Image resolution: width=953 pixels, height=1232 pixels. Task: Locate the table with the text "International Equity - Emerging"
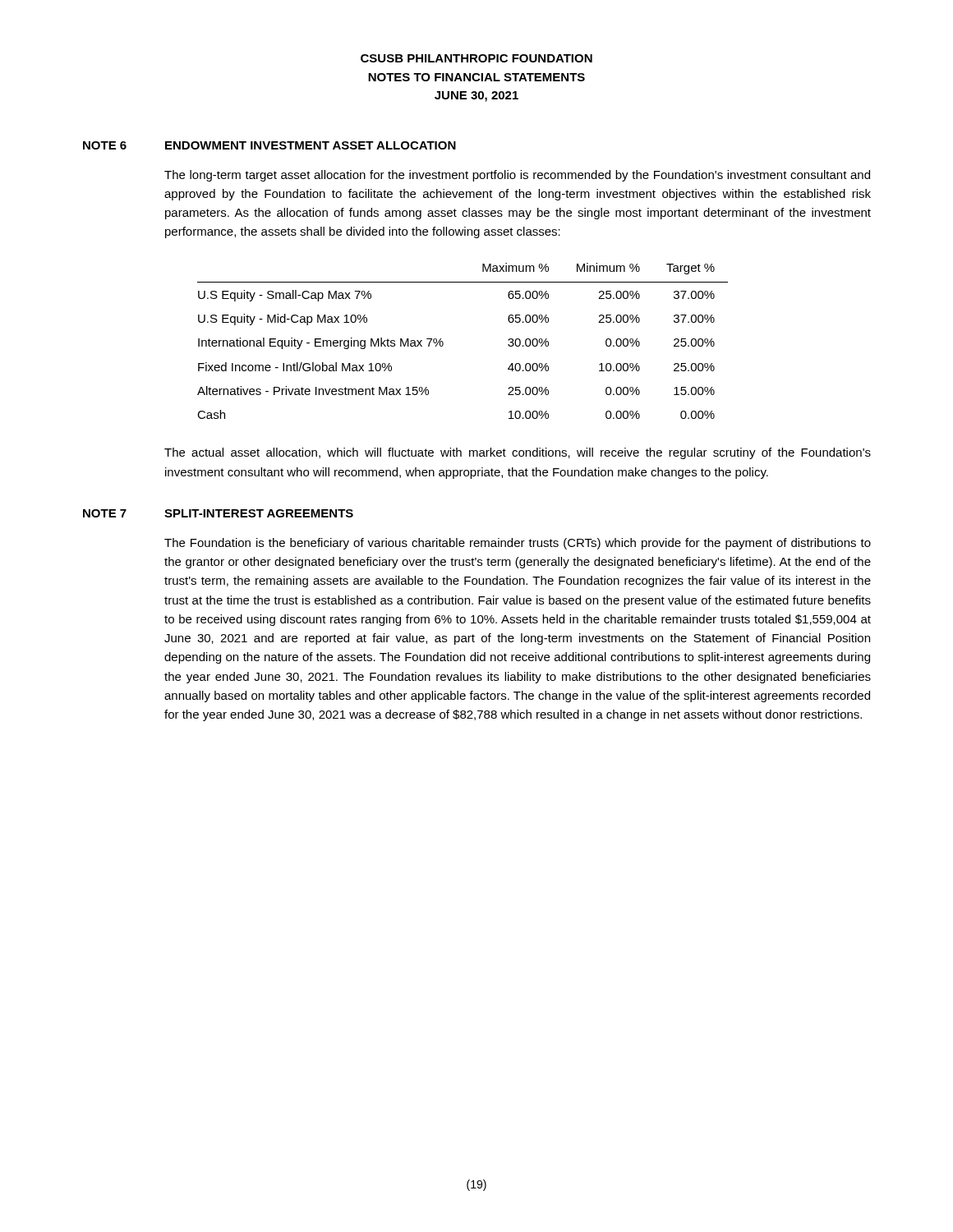click(x=476, y=342)
